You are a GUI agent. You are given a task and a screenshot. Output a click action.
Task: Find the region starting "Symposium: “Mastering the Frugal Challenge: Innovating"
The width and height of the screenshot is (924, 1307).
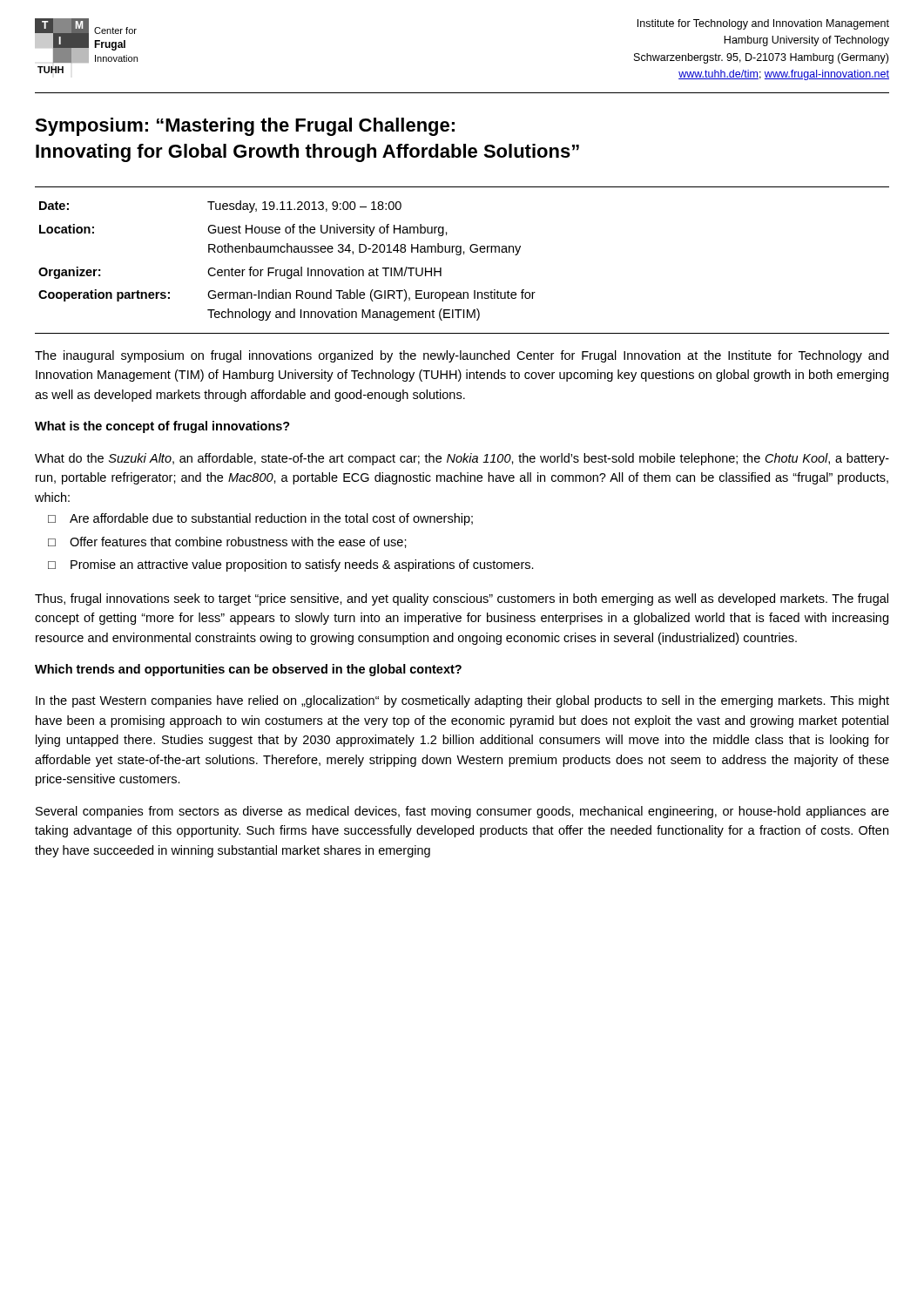pyautogui.click(x=462, y=139)
